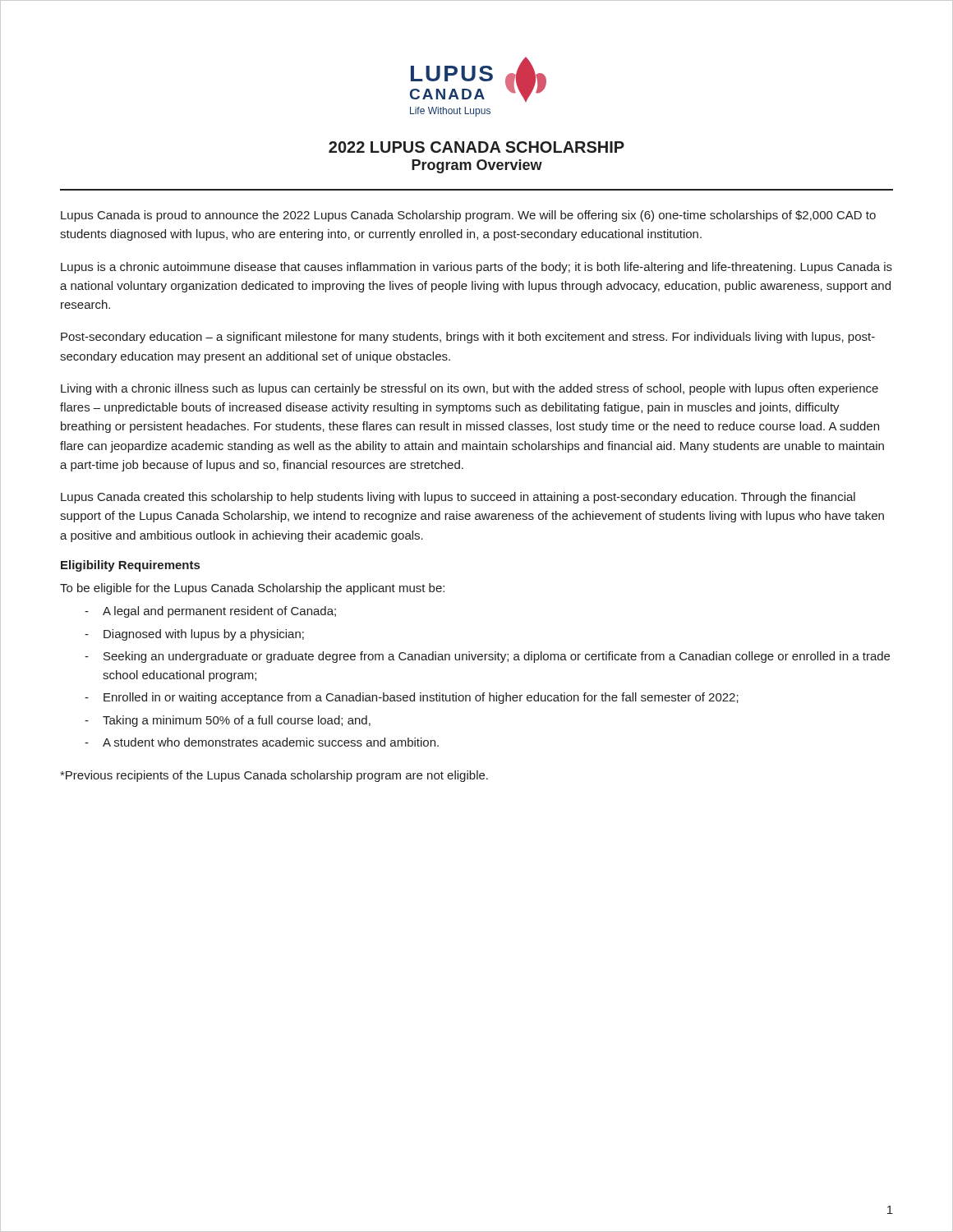Find the logo
The height and width of the screenshot is (1232, 953).
click(x=476, y=88)
